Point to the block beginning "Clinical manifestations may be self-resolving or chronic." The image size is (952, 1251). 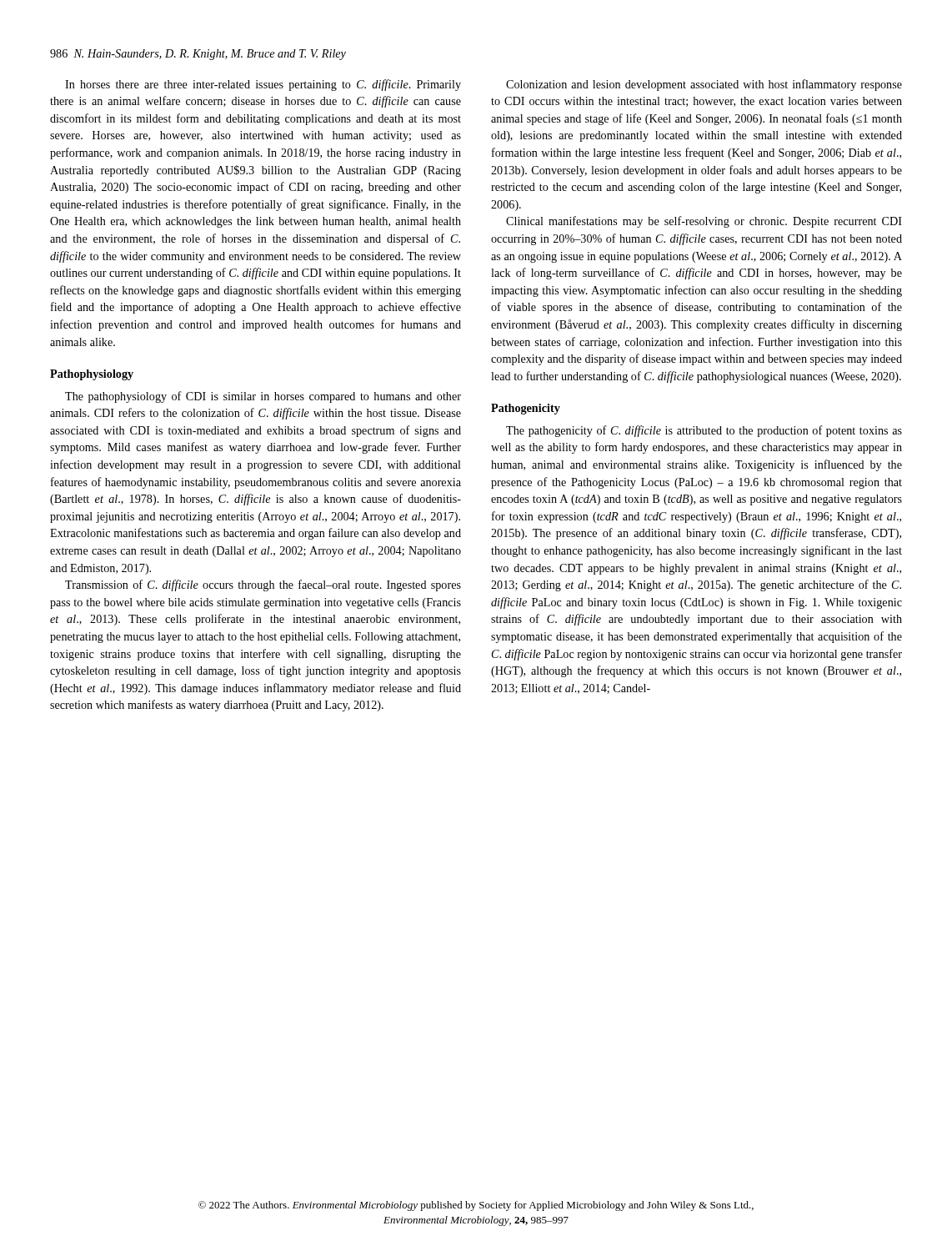[697, 299]
